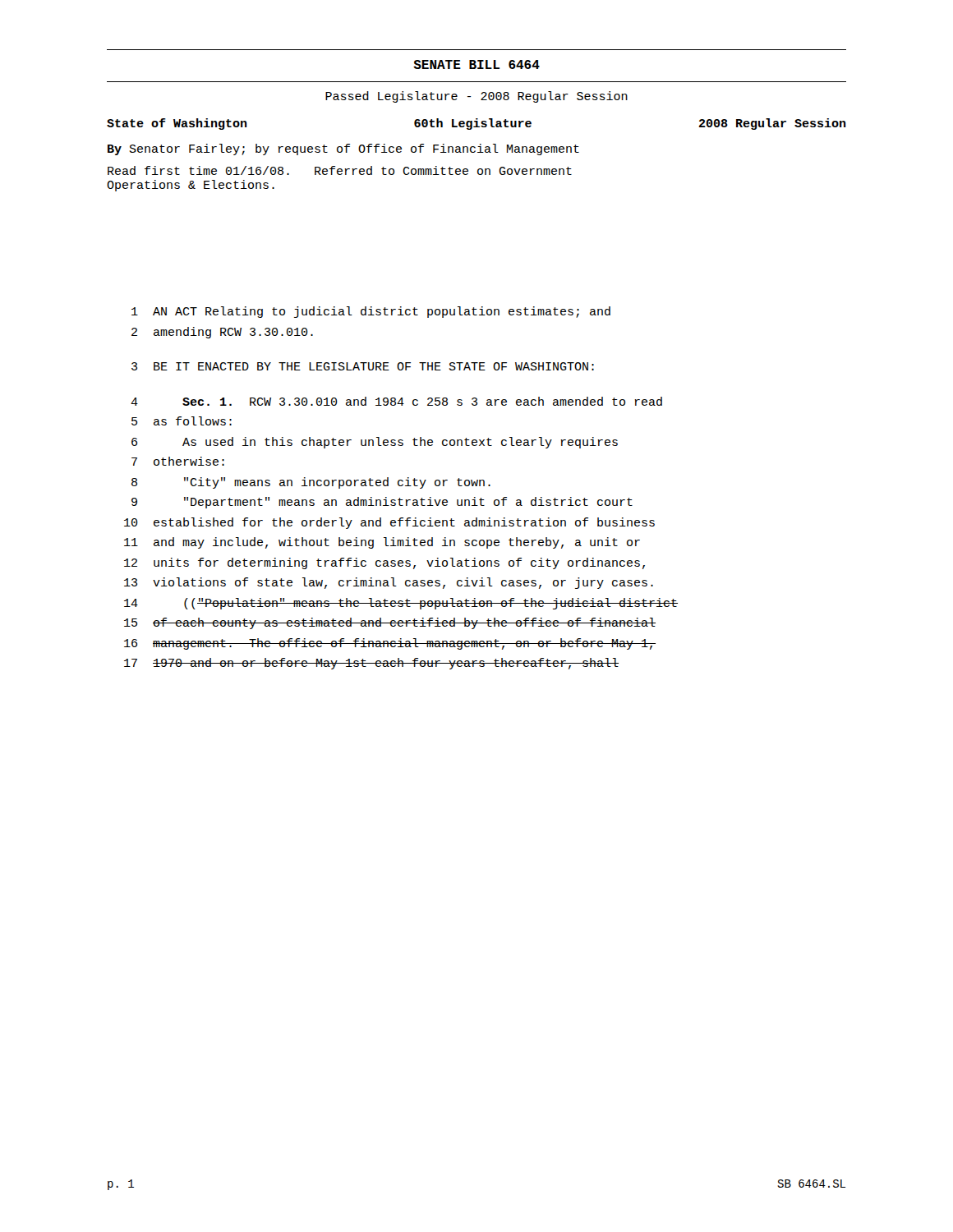Point to the text starting "State of Washington 60th"
The image size is (953, 1232).
pos(476,124)
